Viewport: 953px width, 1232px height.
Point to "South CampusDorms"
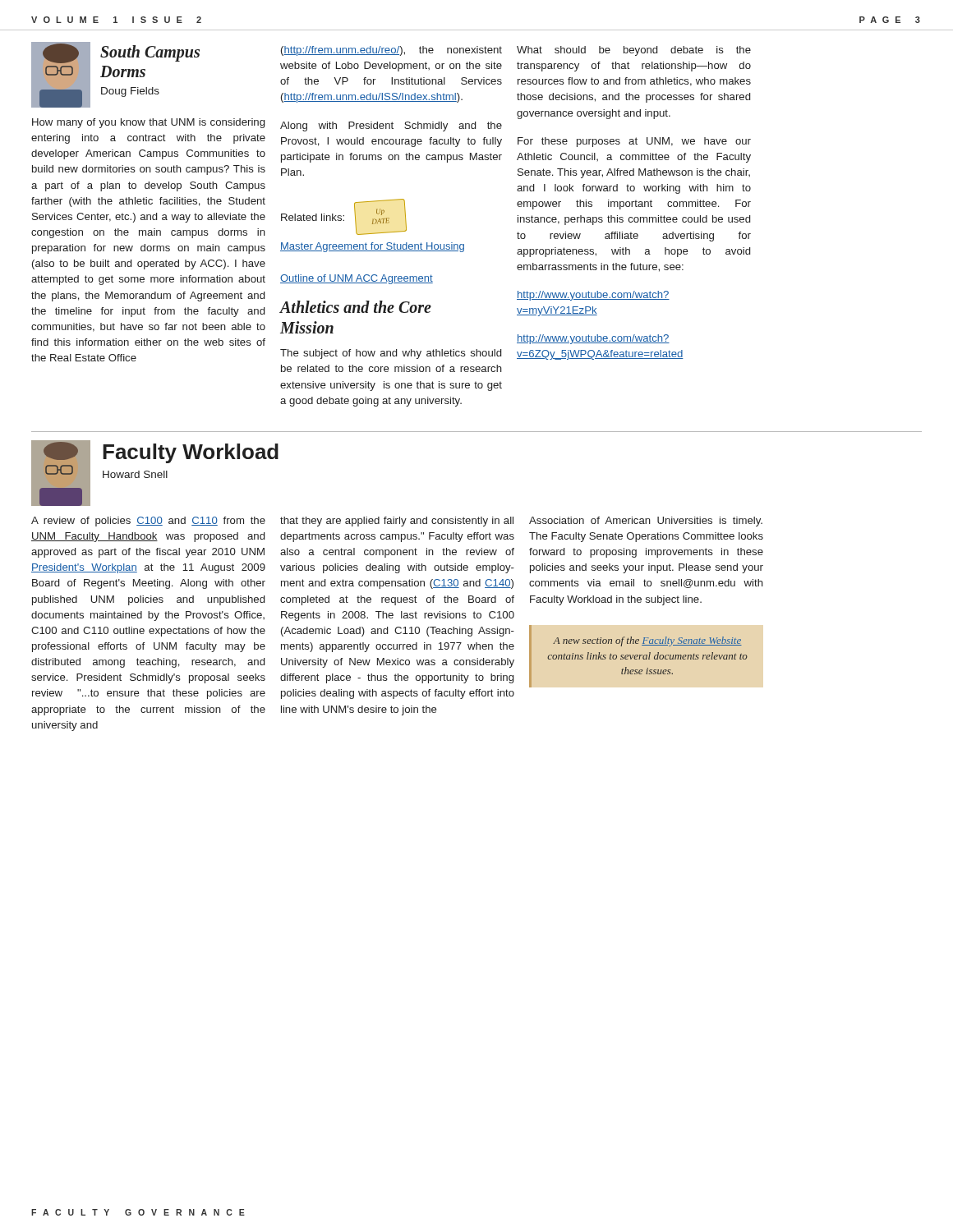point(150,62)
